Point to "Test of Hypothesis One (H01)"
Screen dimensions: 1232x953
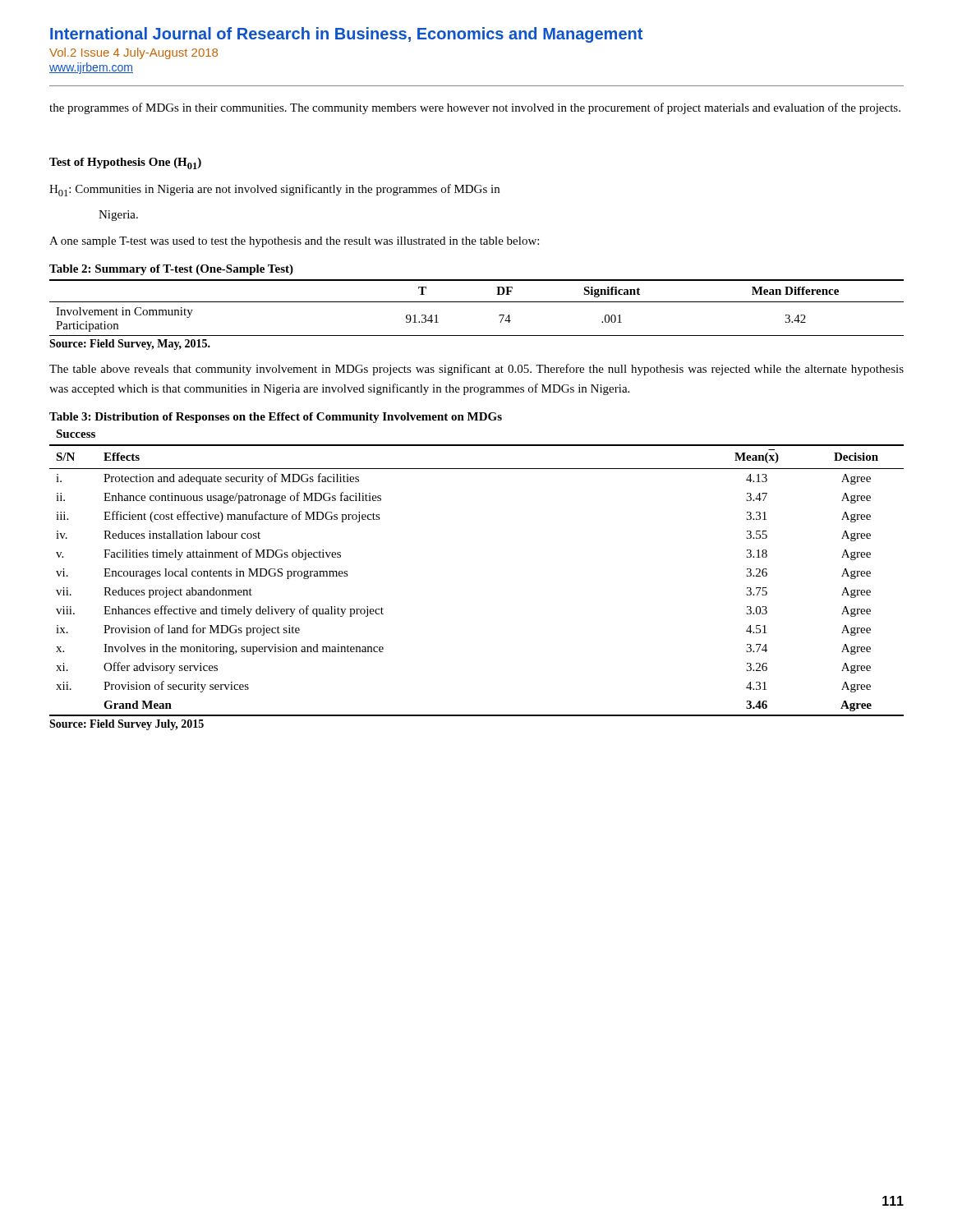125,163
